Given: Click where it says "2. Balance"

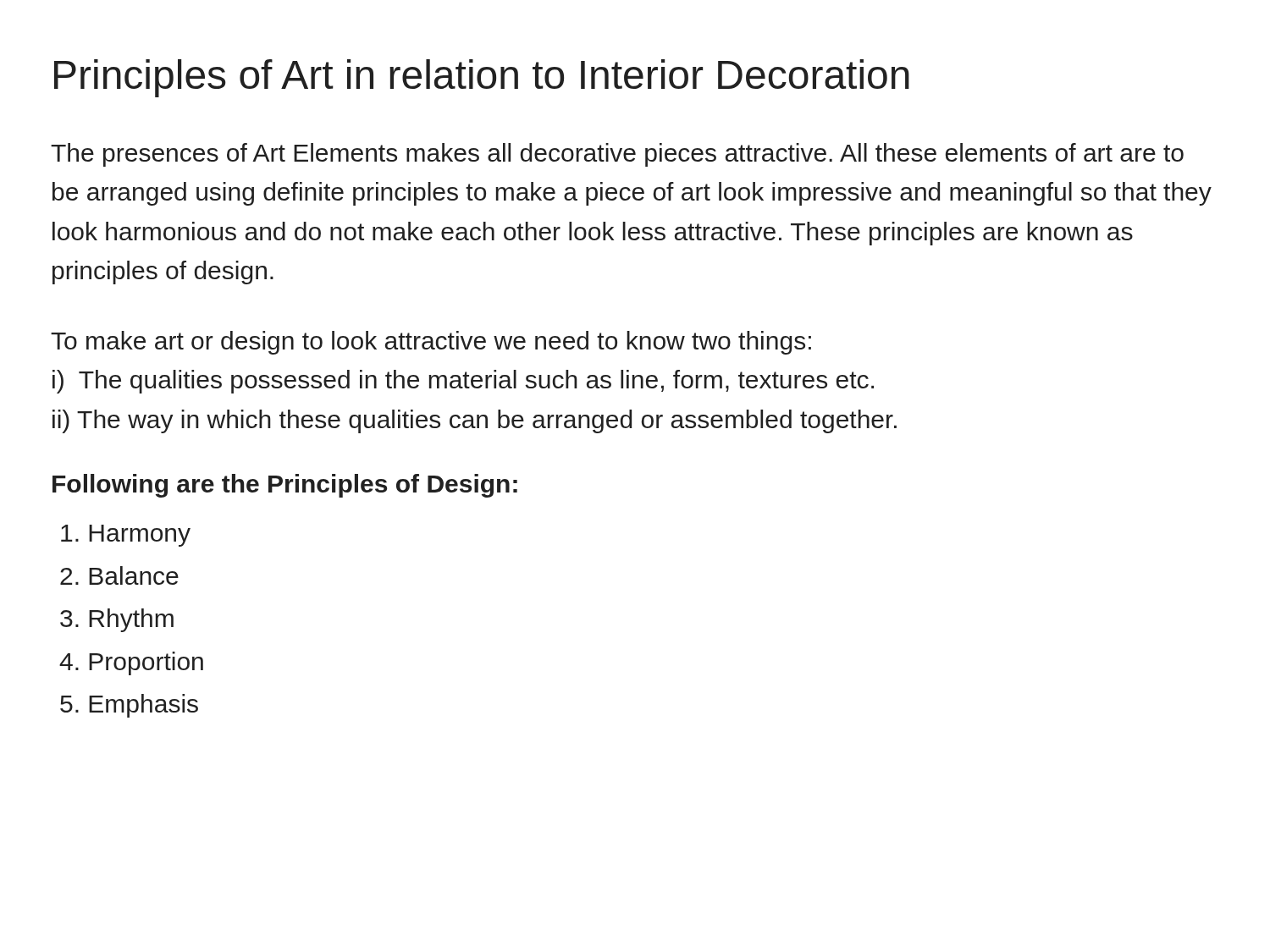Looking at the screenshot, I should pyautogui.click(x=119, y=576).
